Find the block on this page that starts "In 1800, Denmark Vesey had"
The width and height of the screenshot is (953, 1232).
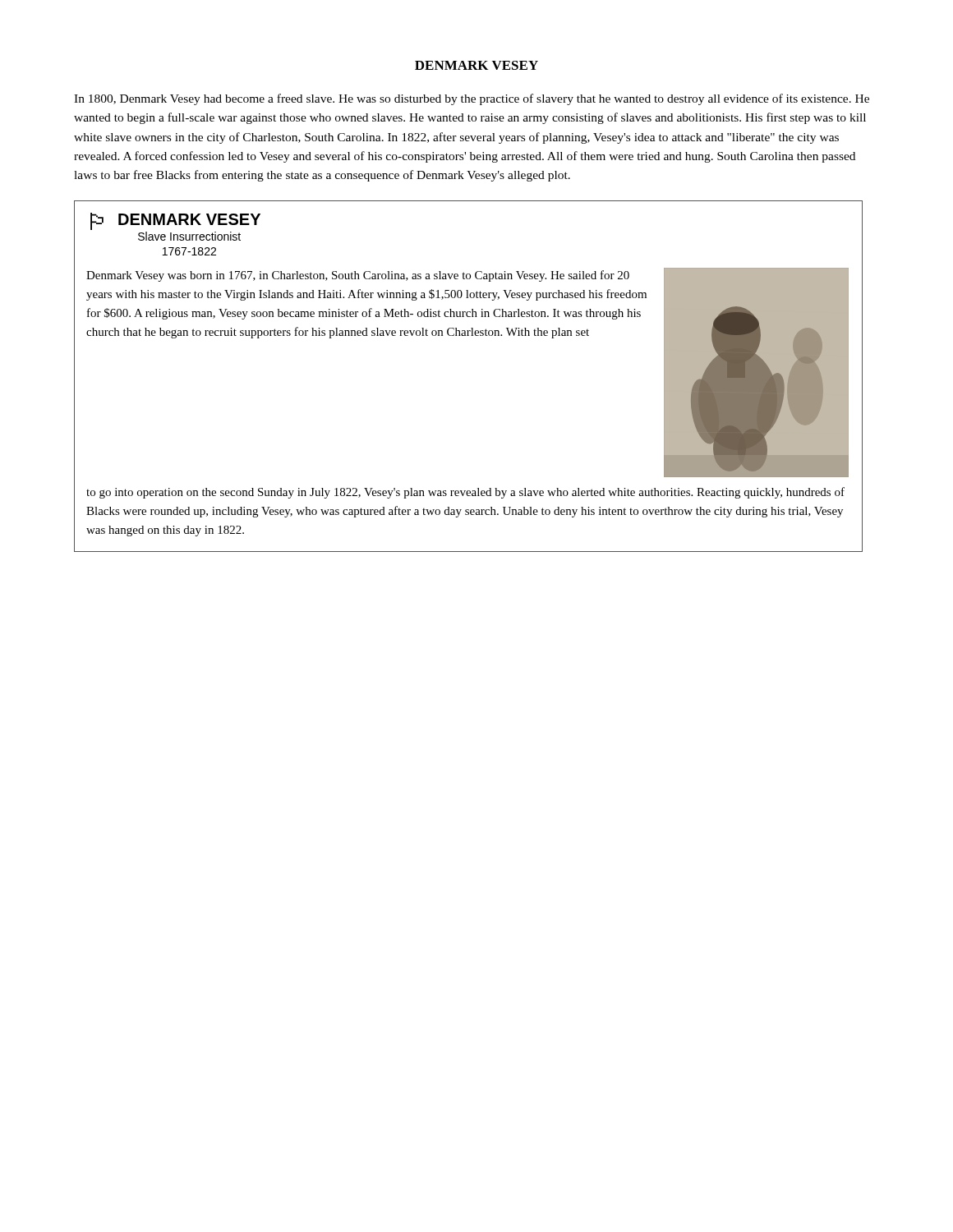pos(472,136)
